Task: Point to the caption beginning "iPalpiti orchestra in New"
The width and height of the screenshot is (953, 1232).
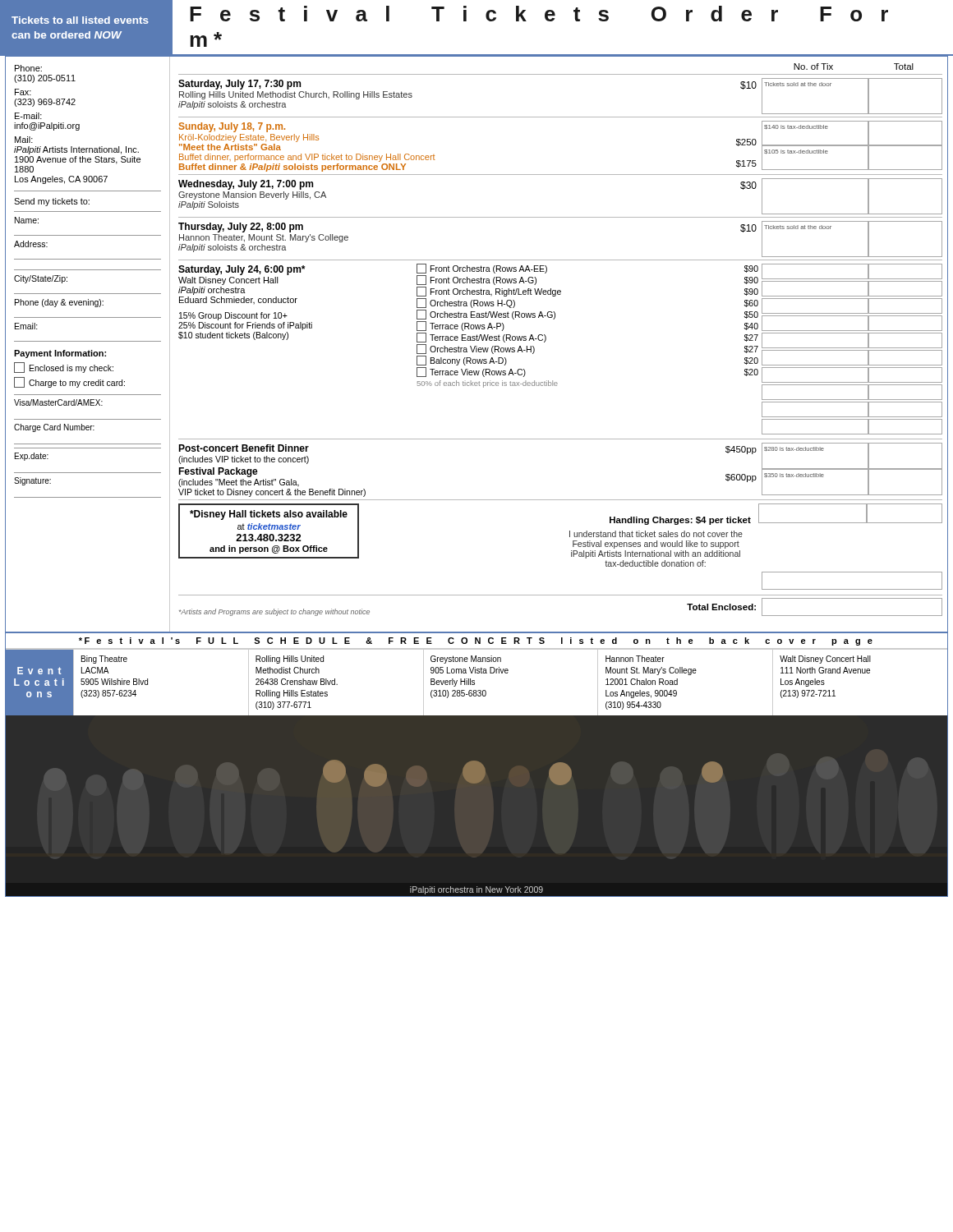Action: (x=476, y=890)
